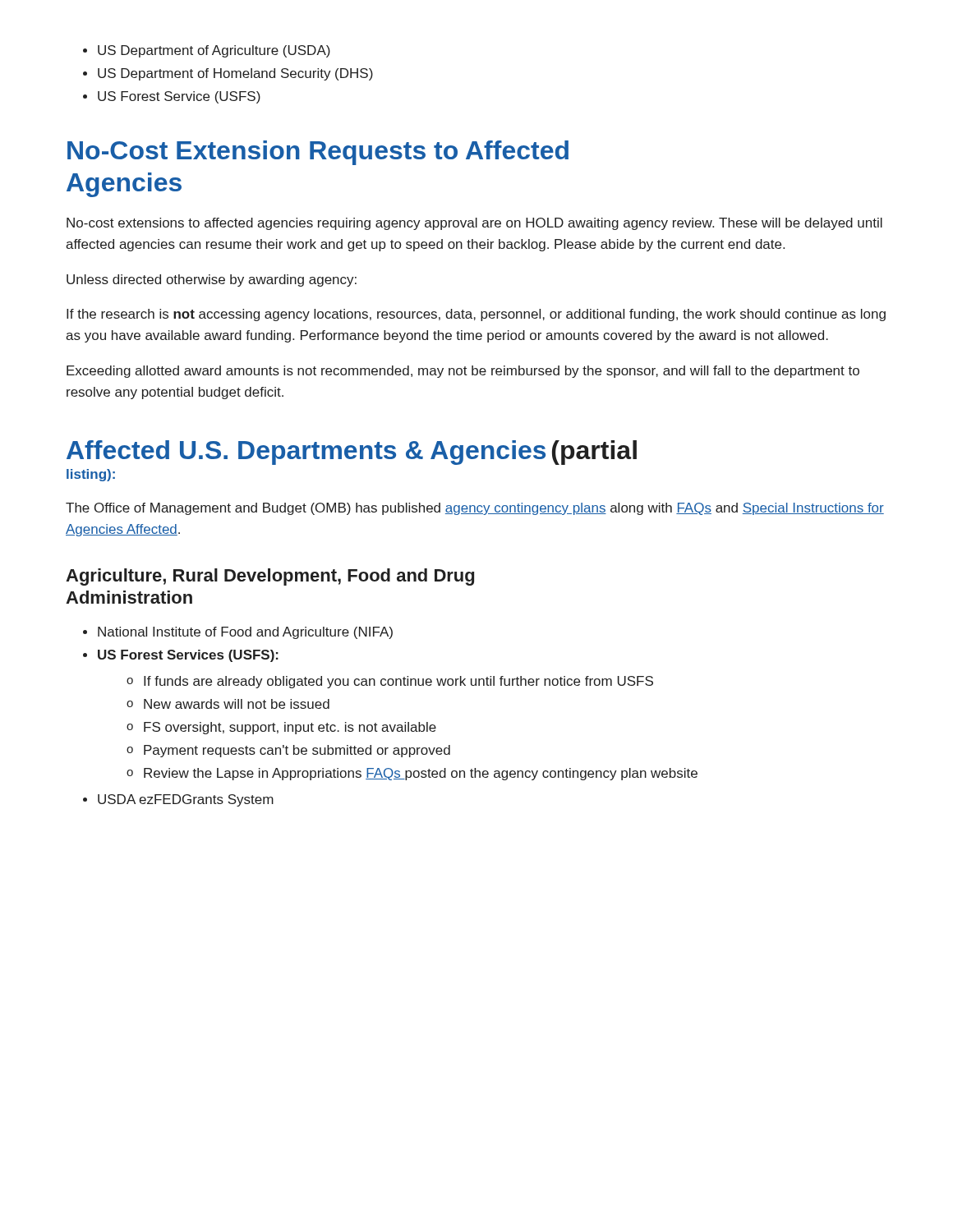The width and height of the screenshot is (953, 1232).
Task: Locate the list item that reads "National Institute of Food and Agriculture"
Action: [238, 633]
